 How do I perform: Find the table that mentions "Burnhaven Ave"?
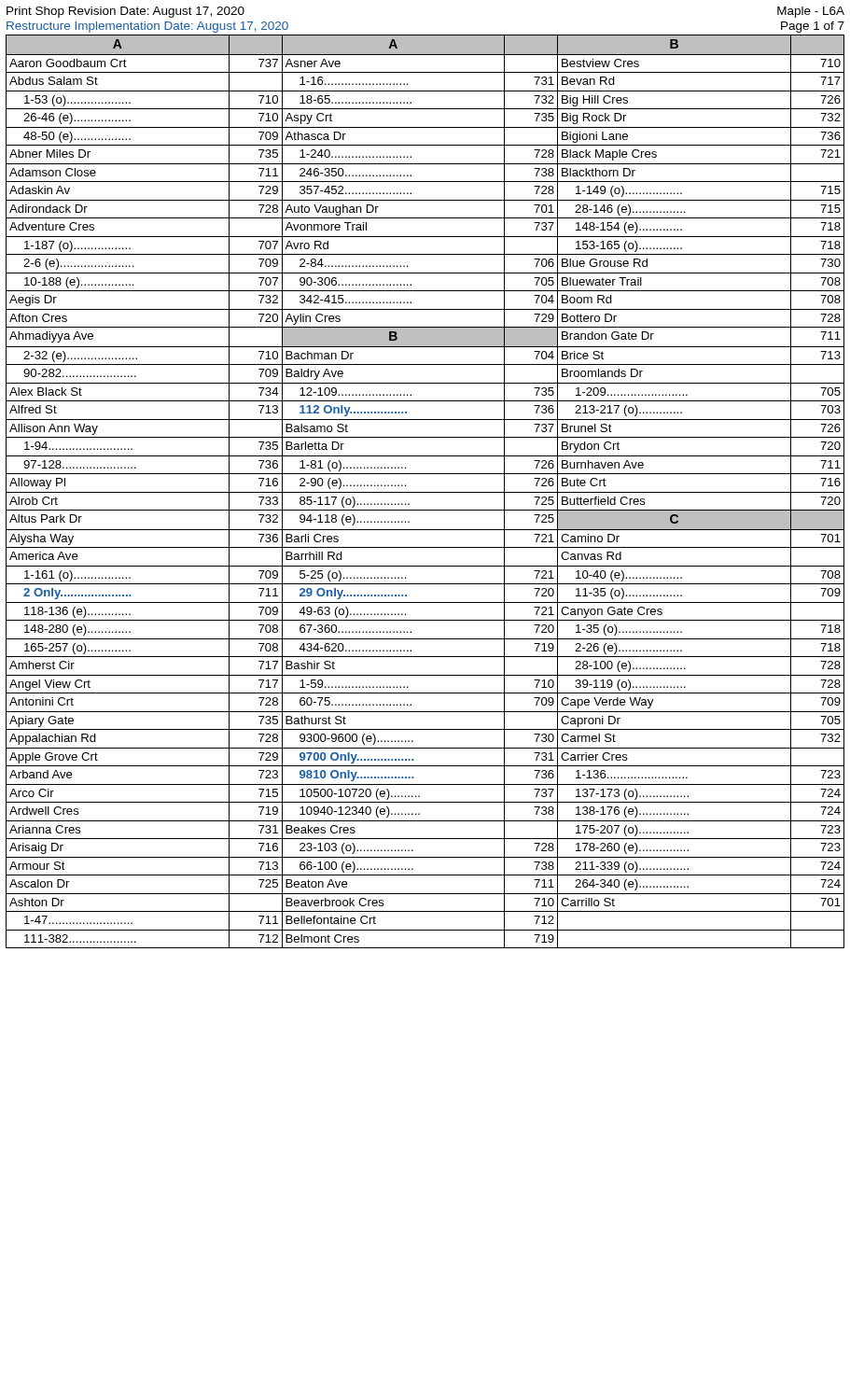425,491
